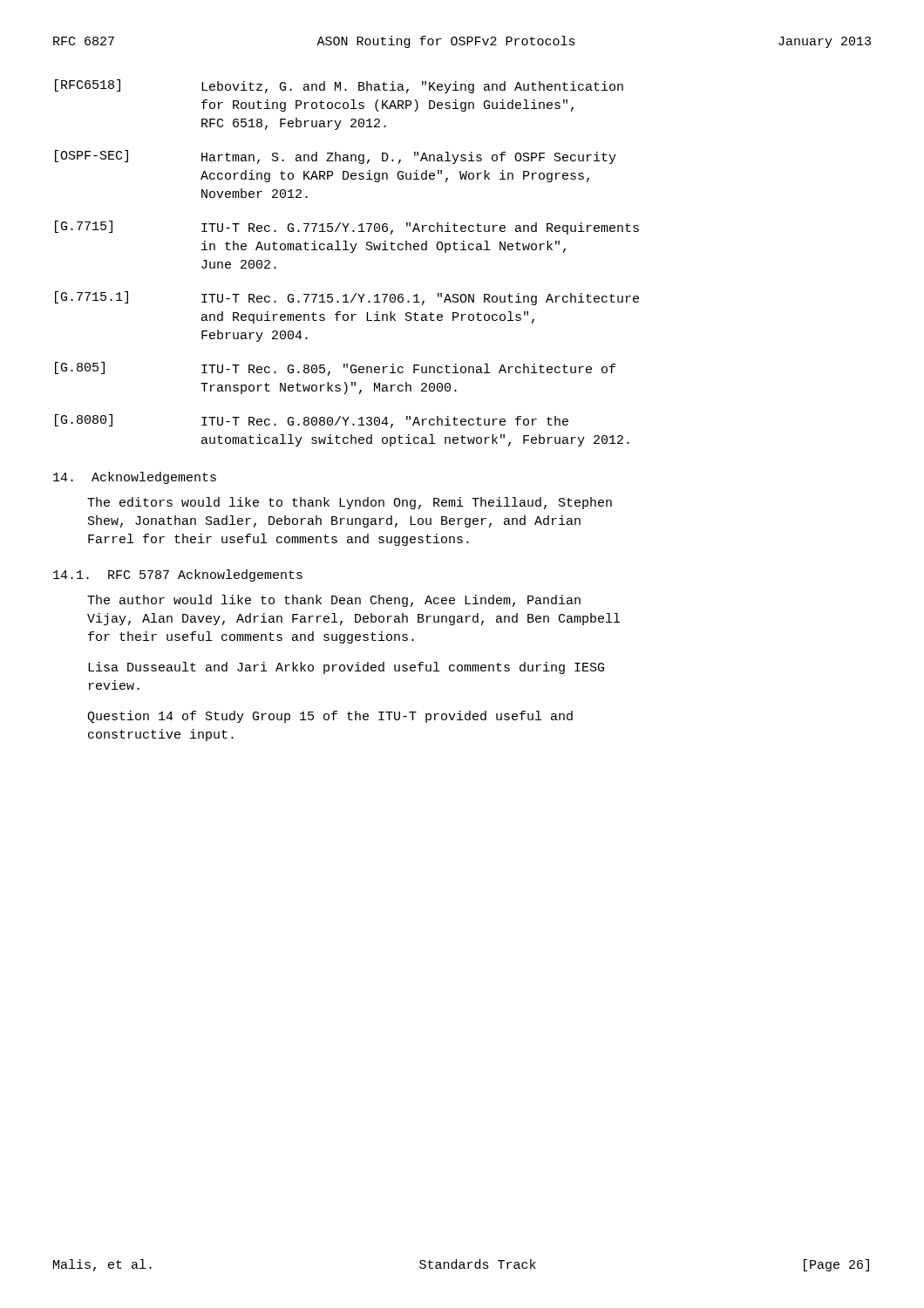924x1308 pixels.
Task: Locate the text block containing "The author would"
Action: (354, 620)
